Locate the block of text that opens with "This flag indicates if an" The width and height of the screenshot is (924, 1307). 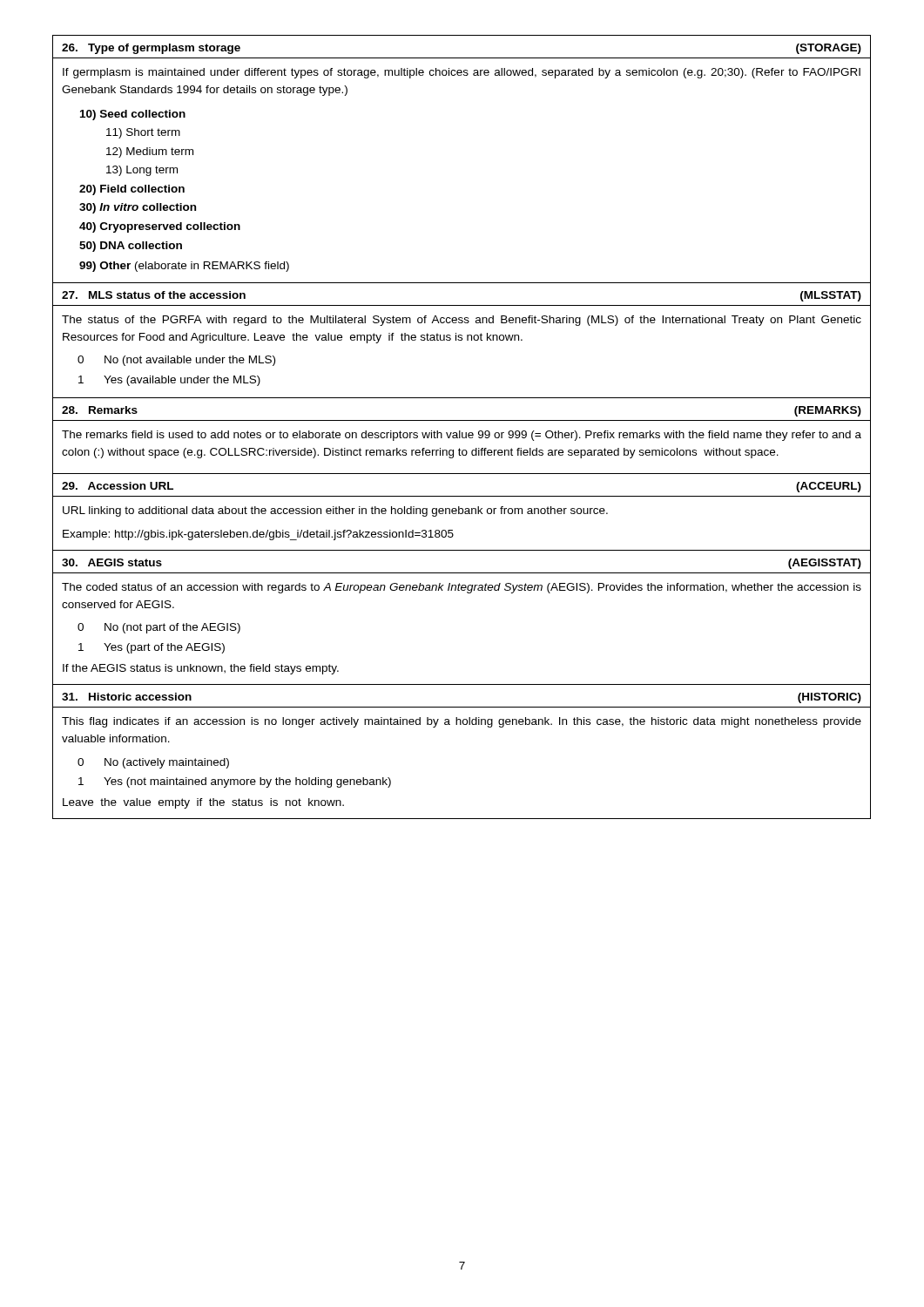coord(462,730)
